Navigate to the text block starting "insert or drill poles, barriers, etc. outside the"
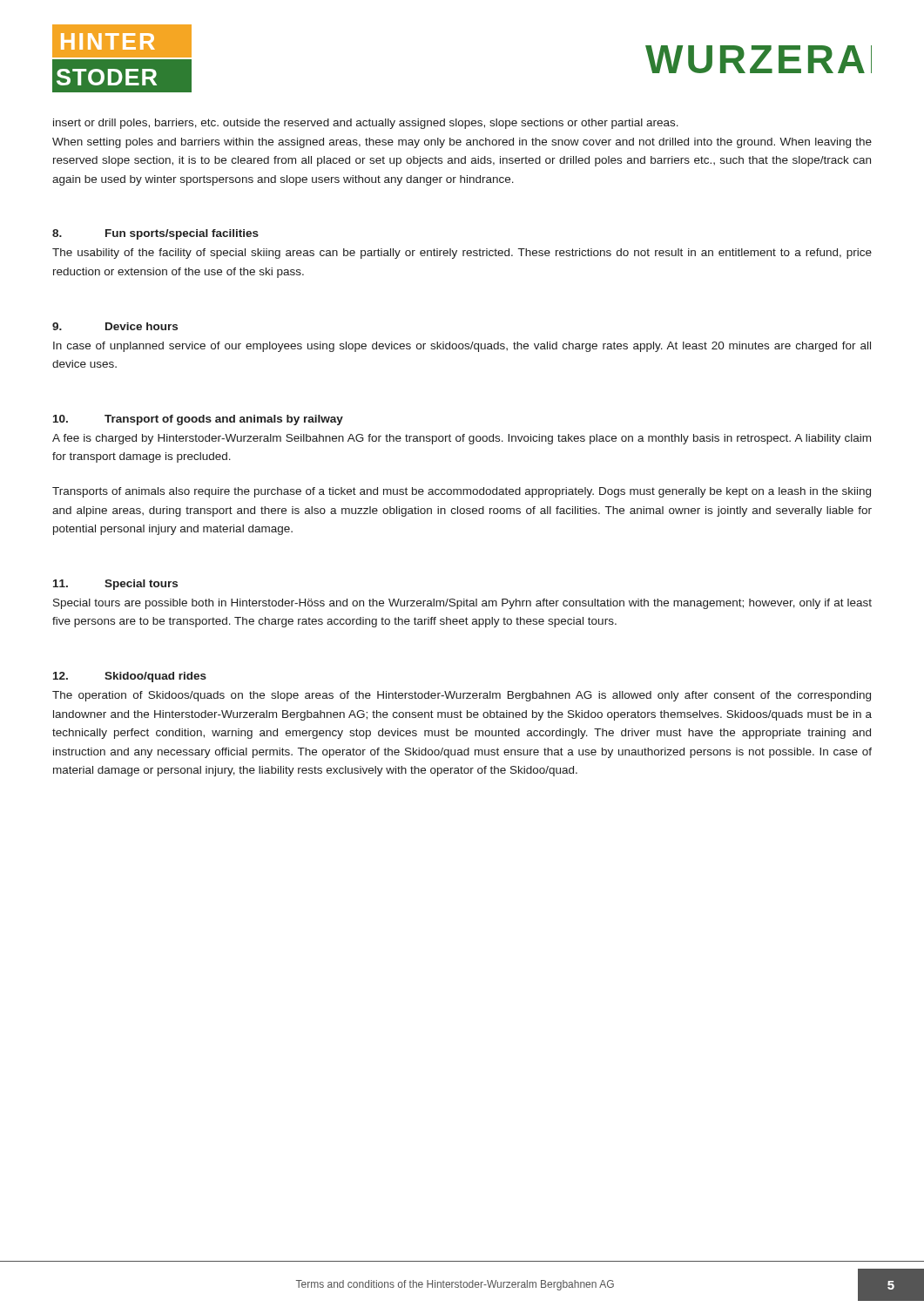924x1307 pixels. [x=462, y=151]
